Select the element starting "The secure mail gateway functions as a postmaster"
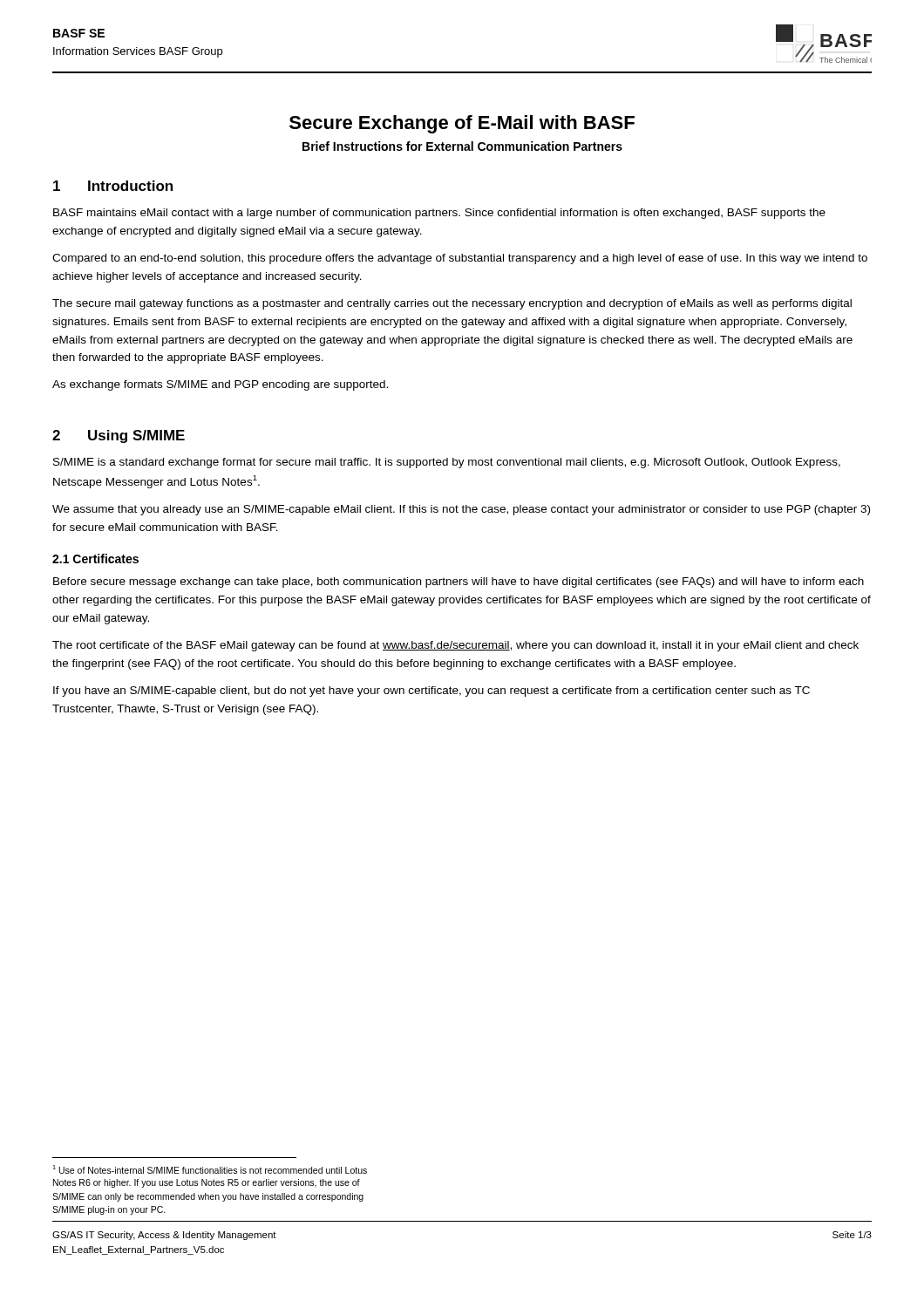 point(462,331)
